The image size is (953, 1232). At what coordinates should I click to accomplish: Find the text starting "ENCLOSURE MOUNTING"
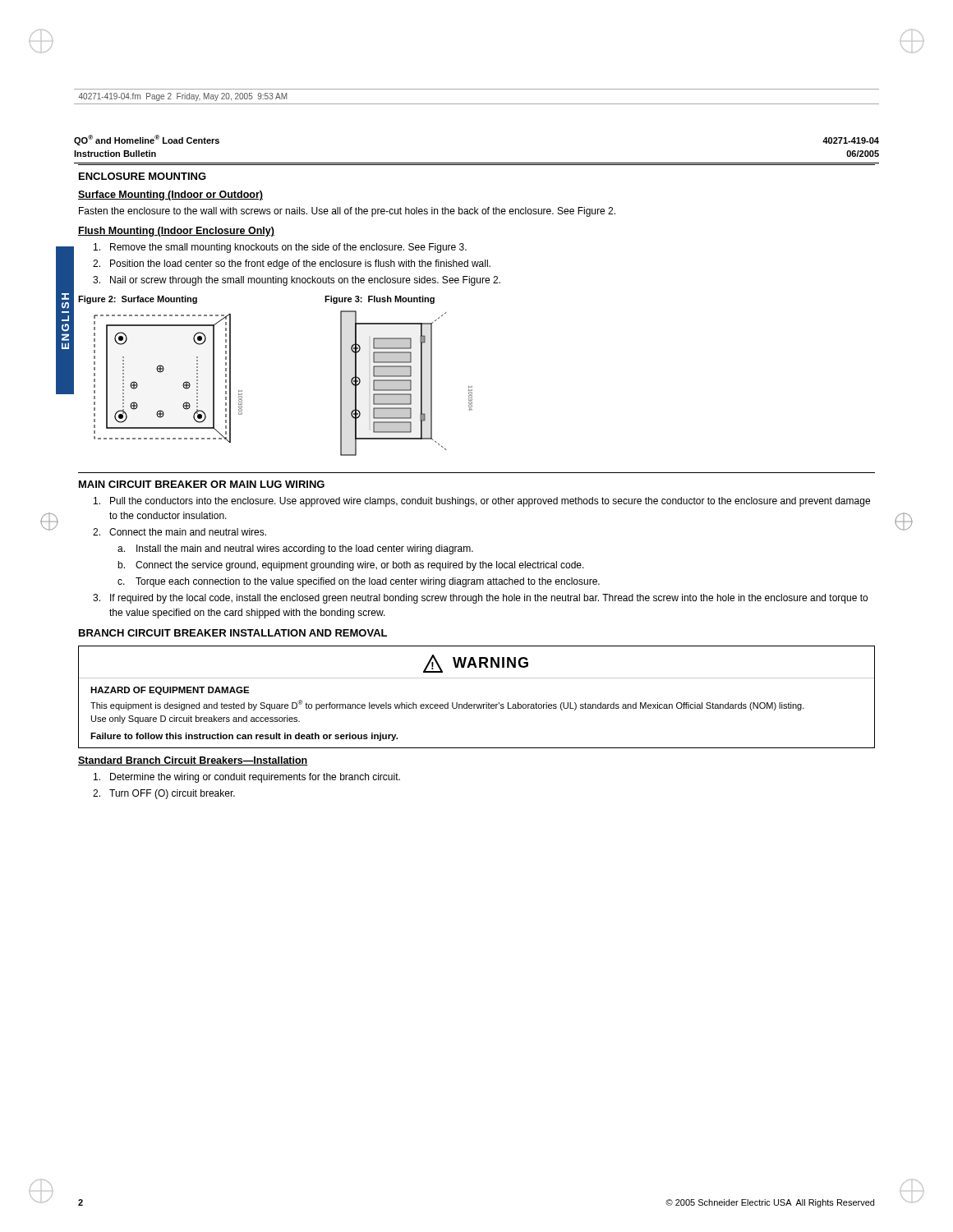pyautogui.click(x=142, y=176)
